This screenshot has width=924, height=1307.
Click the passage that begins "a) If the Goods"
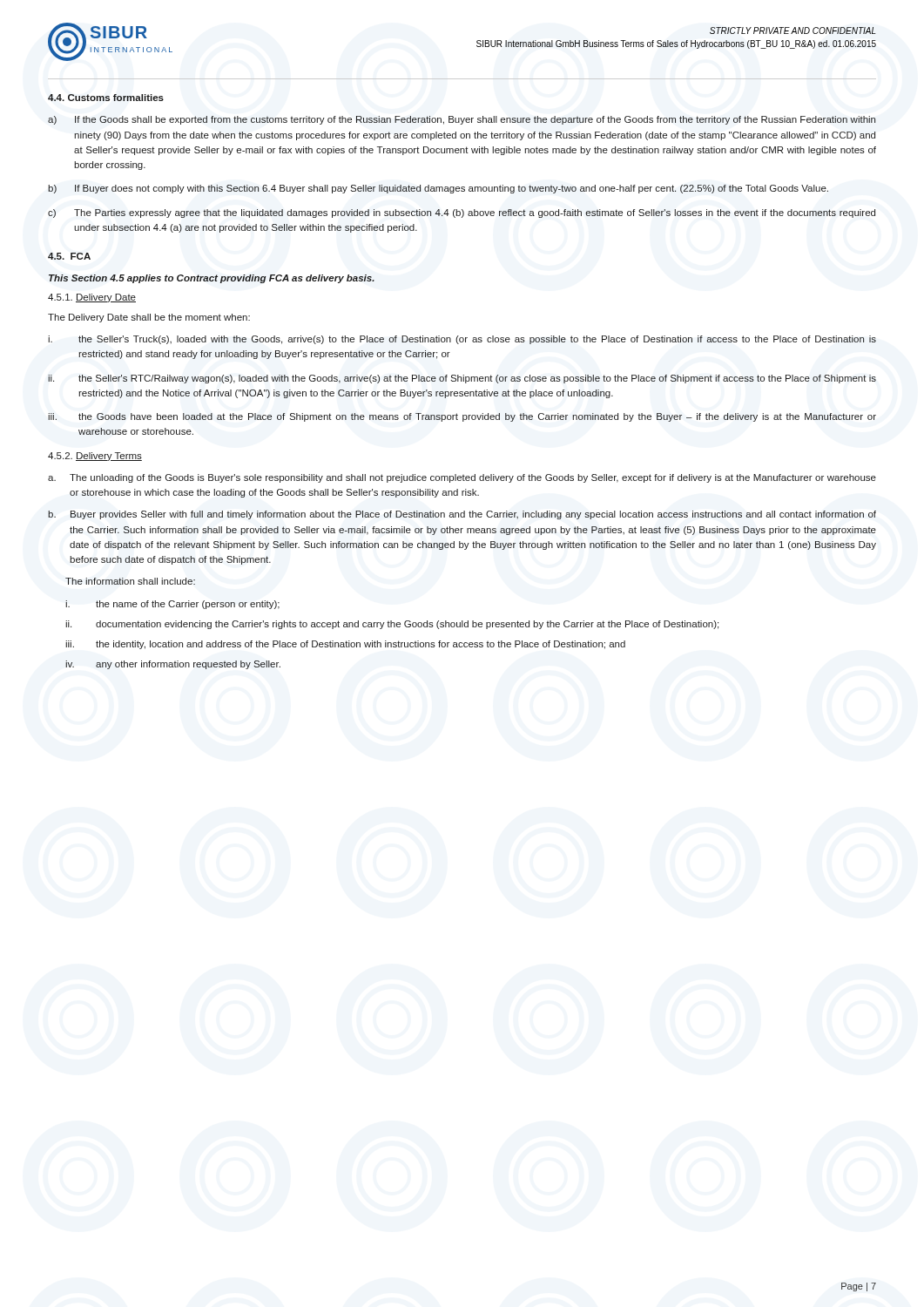pyautogui.click(x=462, y=141)
